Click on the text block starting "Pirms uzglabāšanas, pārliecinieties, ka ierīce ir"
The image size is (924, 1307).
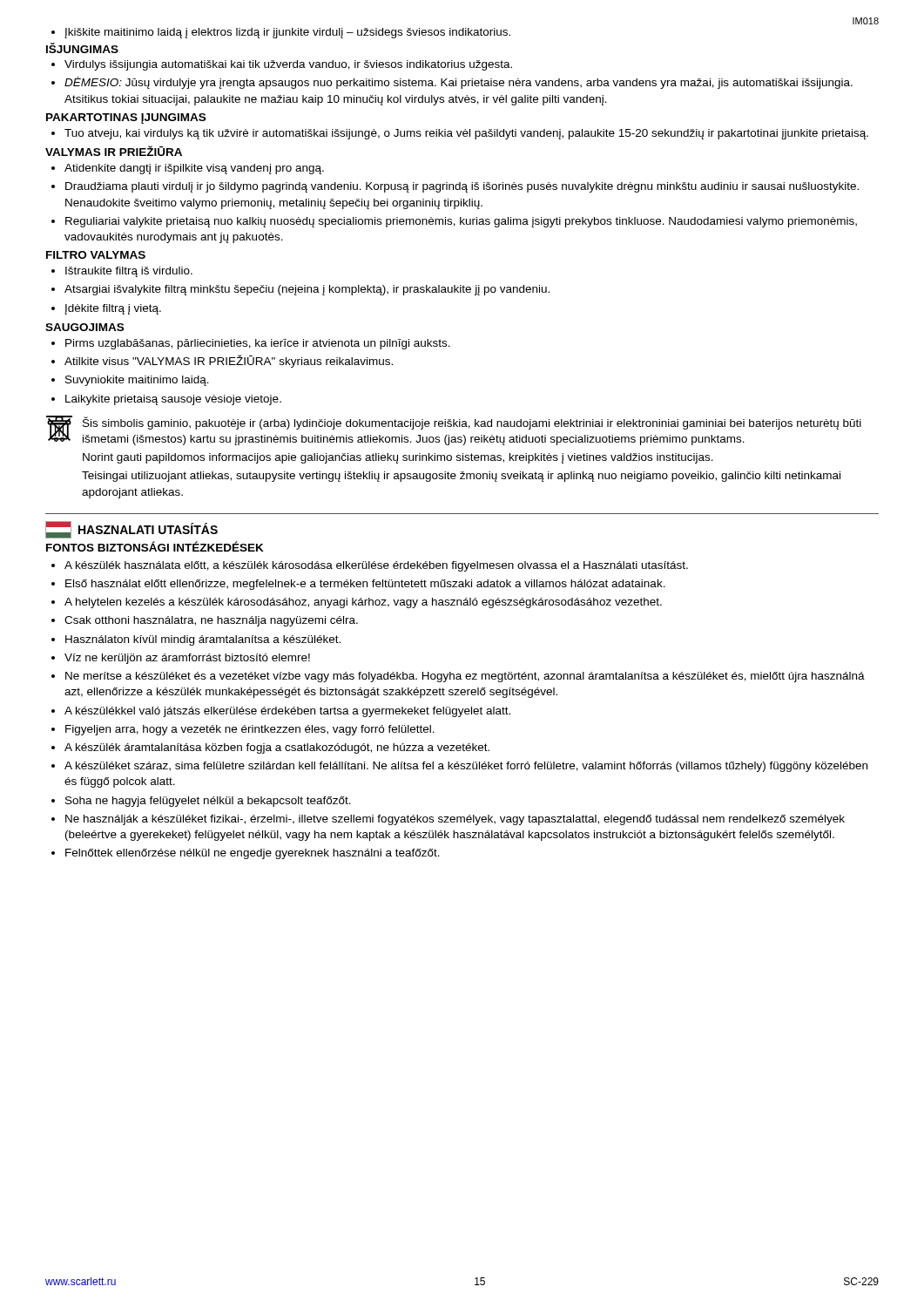pos(258,344)
